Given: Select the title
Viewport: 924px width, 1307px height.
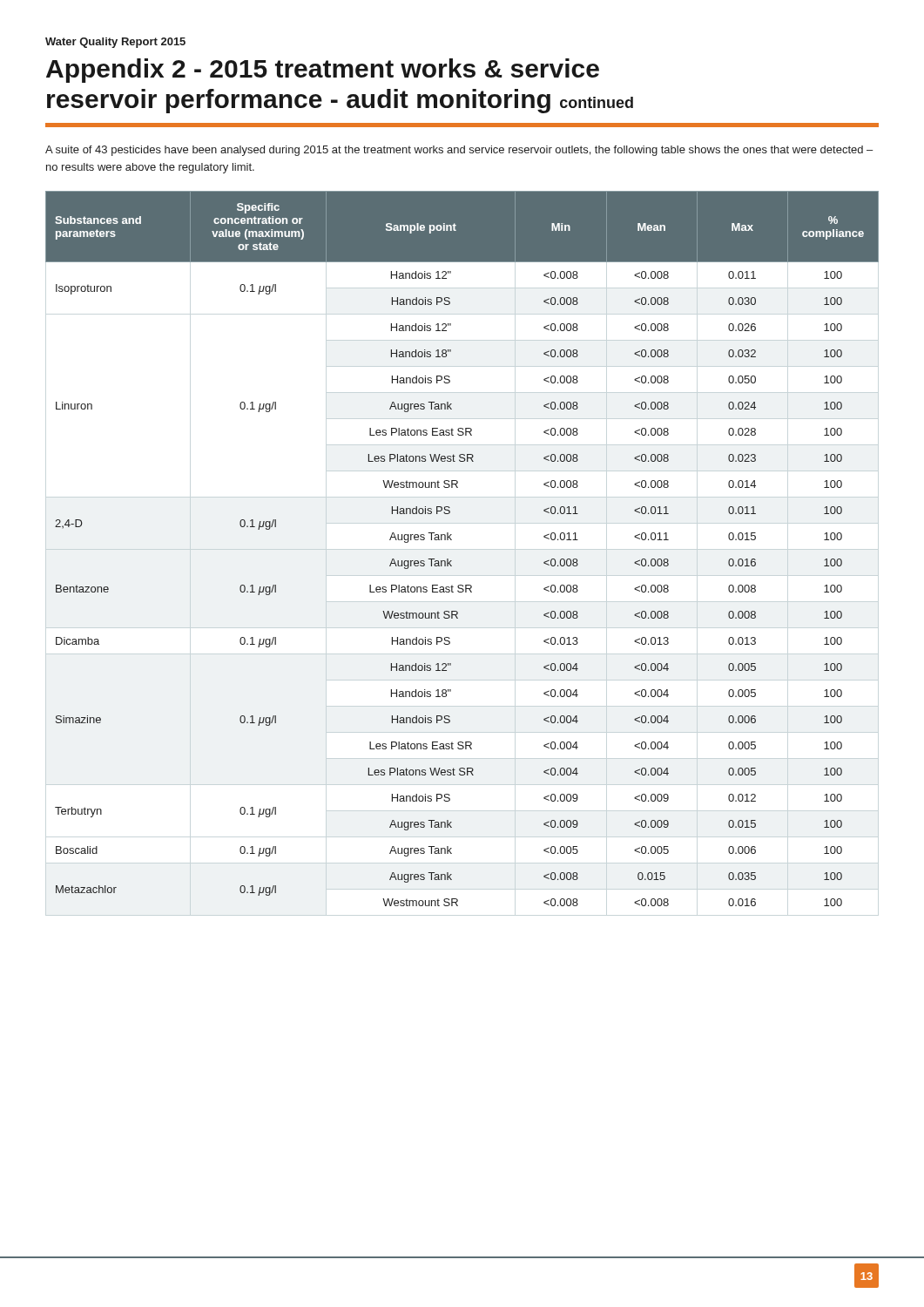Looking at the screenshot, I should (x=462, y=84).
